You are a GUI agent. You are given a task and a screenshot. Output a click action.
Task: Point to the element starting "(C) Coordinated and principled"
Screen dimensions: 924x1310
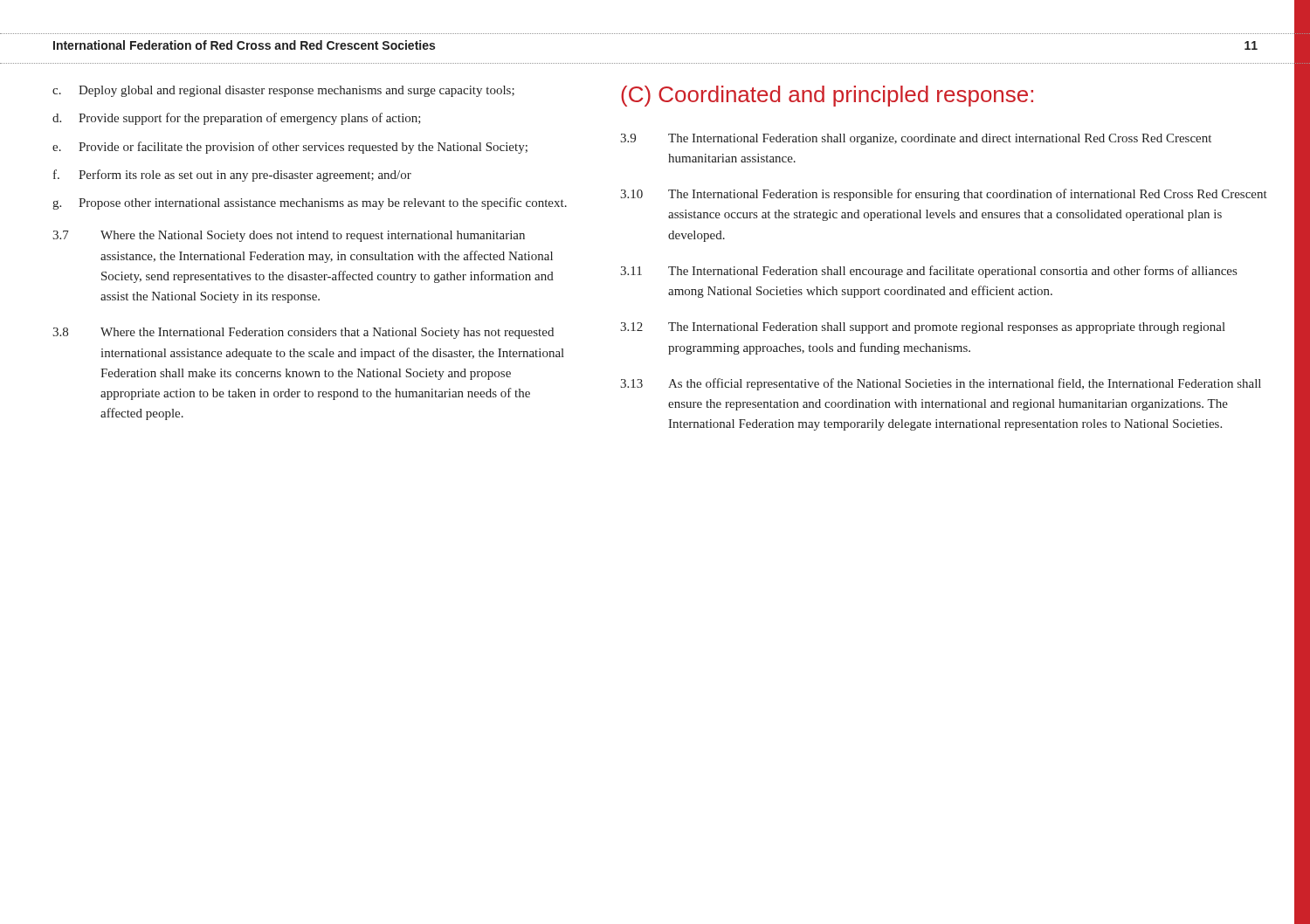(x=828, y=94)
